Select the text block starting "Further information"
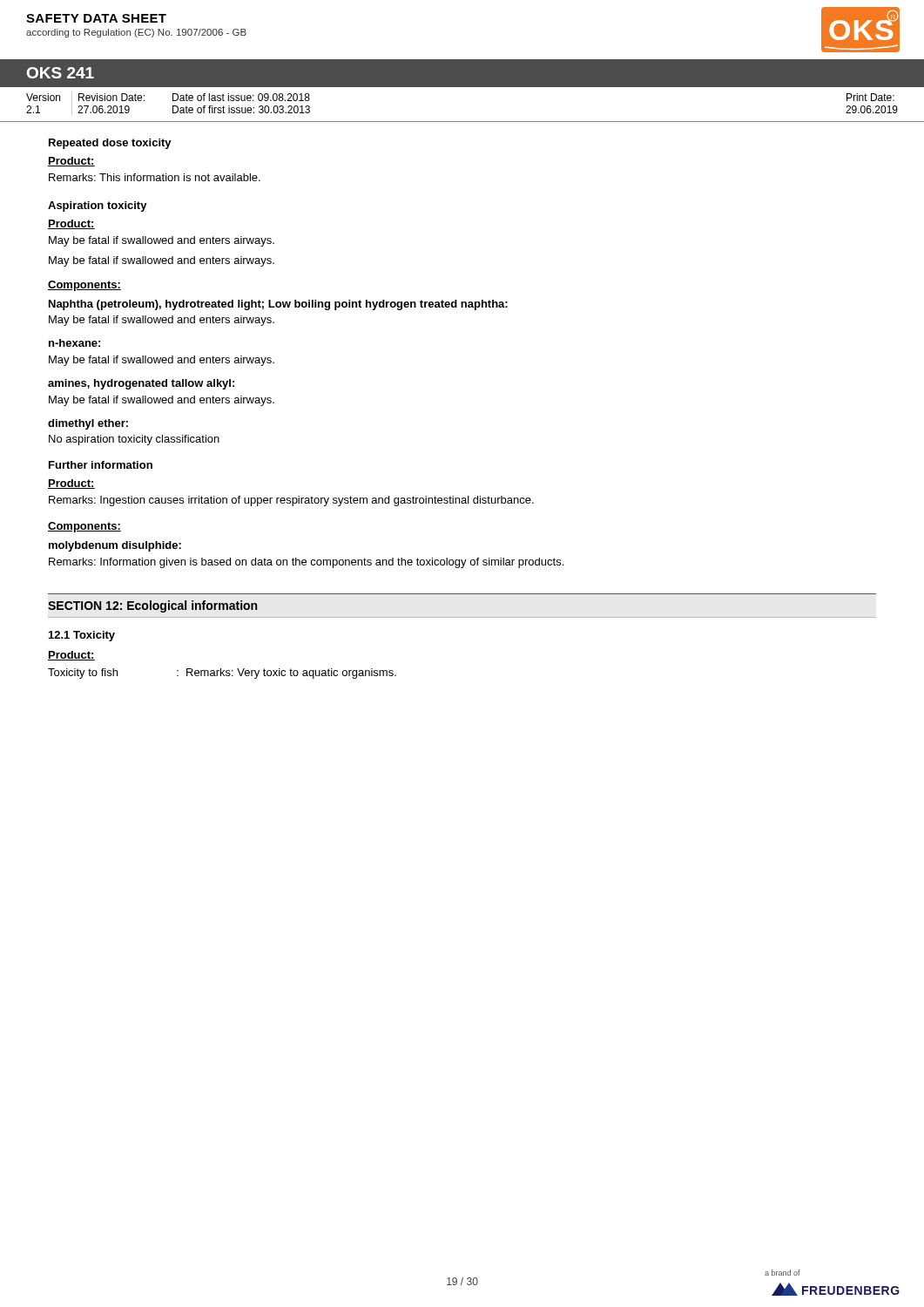This screenshot has height=1307, width=924. point(100,465)
